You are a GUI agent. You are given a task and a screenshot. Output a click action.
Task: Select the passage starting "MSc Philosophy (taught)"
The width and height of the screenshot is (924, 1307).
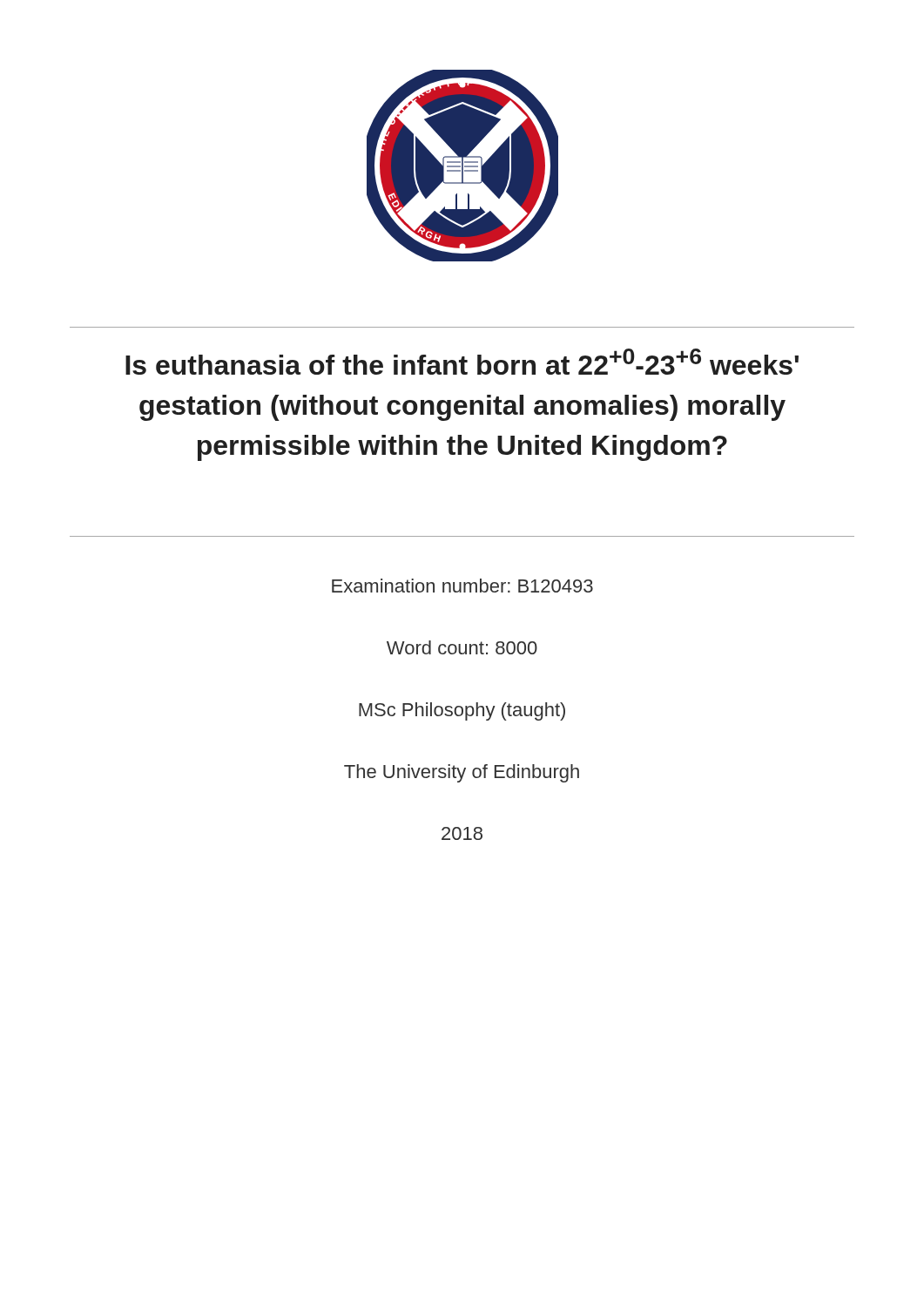462,710
